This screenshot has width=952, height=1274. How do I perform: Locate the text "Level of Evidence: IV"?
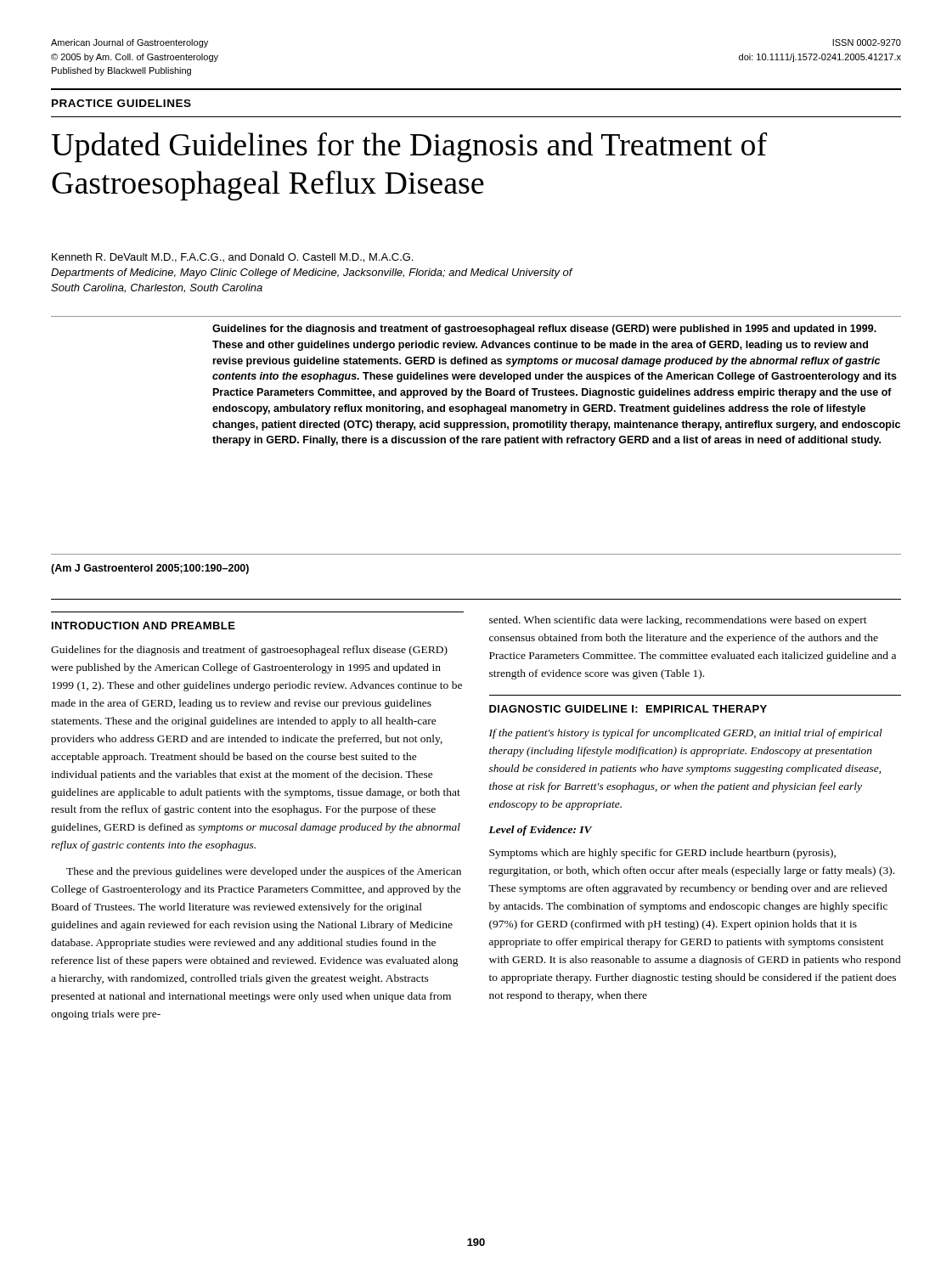(540, 830)
